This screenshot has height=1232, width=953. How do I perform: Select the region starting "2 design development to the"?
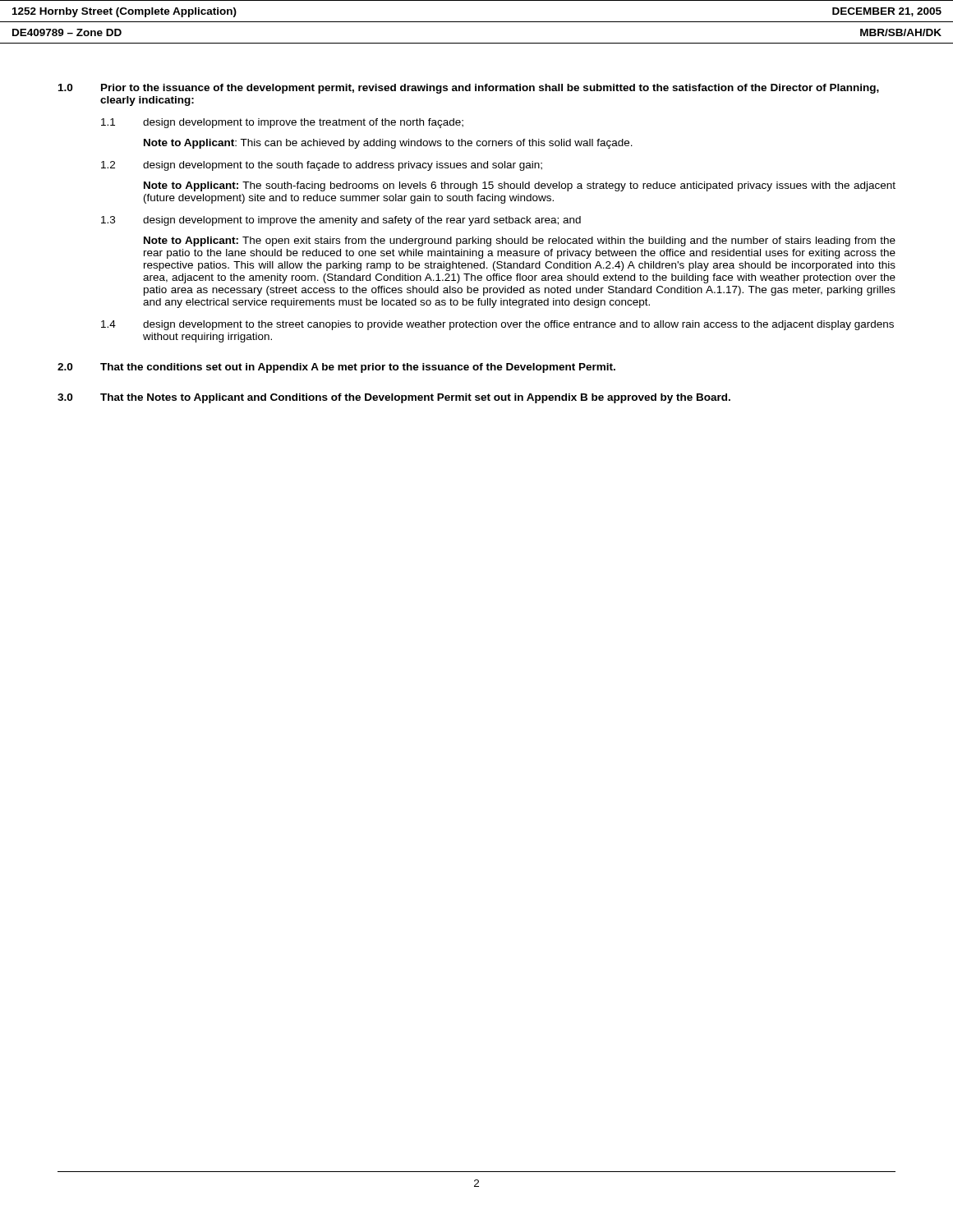click(322, 165)
